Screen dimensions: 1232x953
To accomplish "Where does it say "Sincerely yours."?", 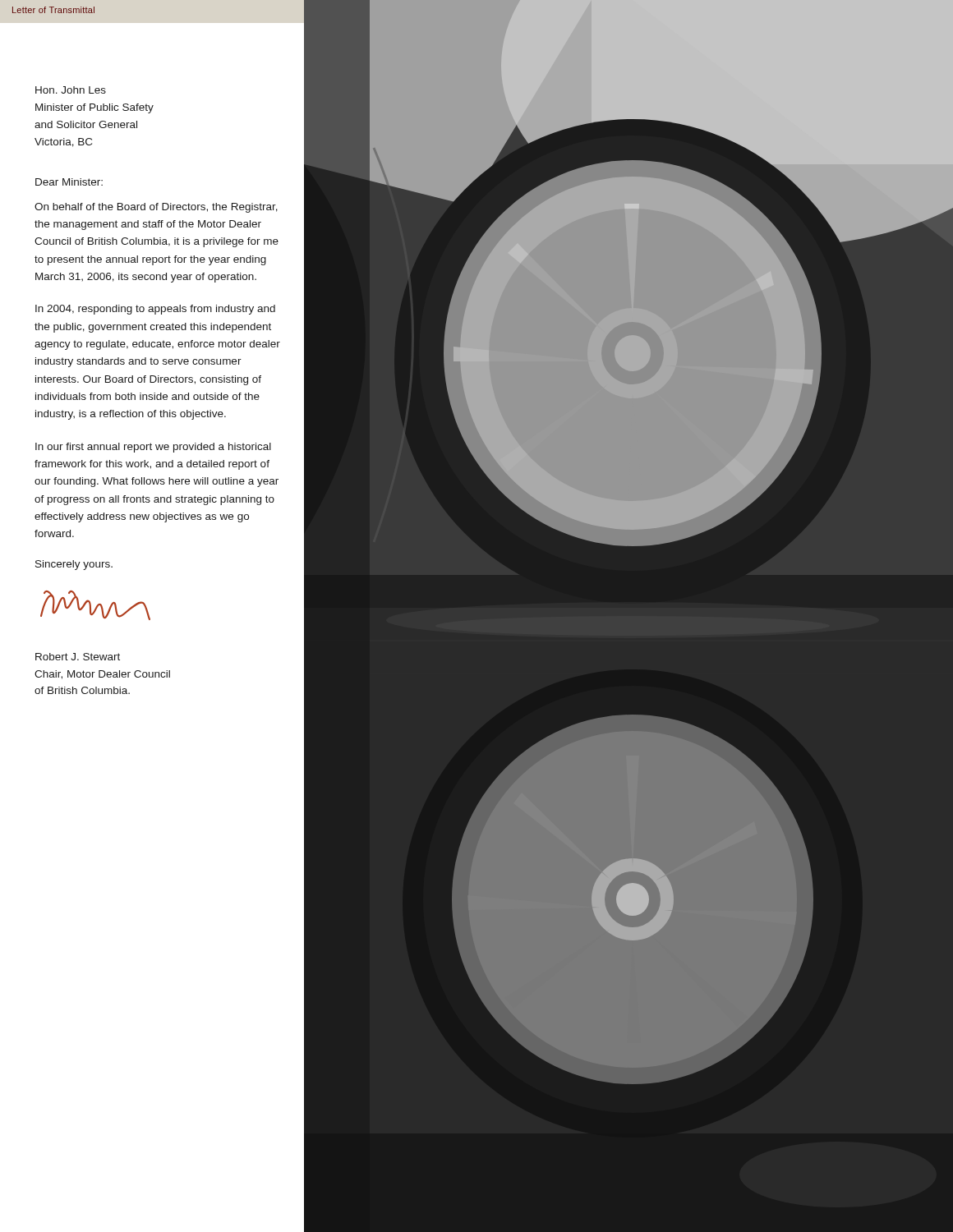I will [74, 564].
